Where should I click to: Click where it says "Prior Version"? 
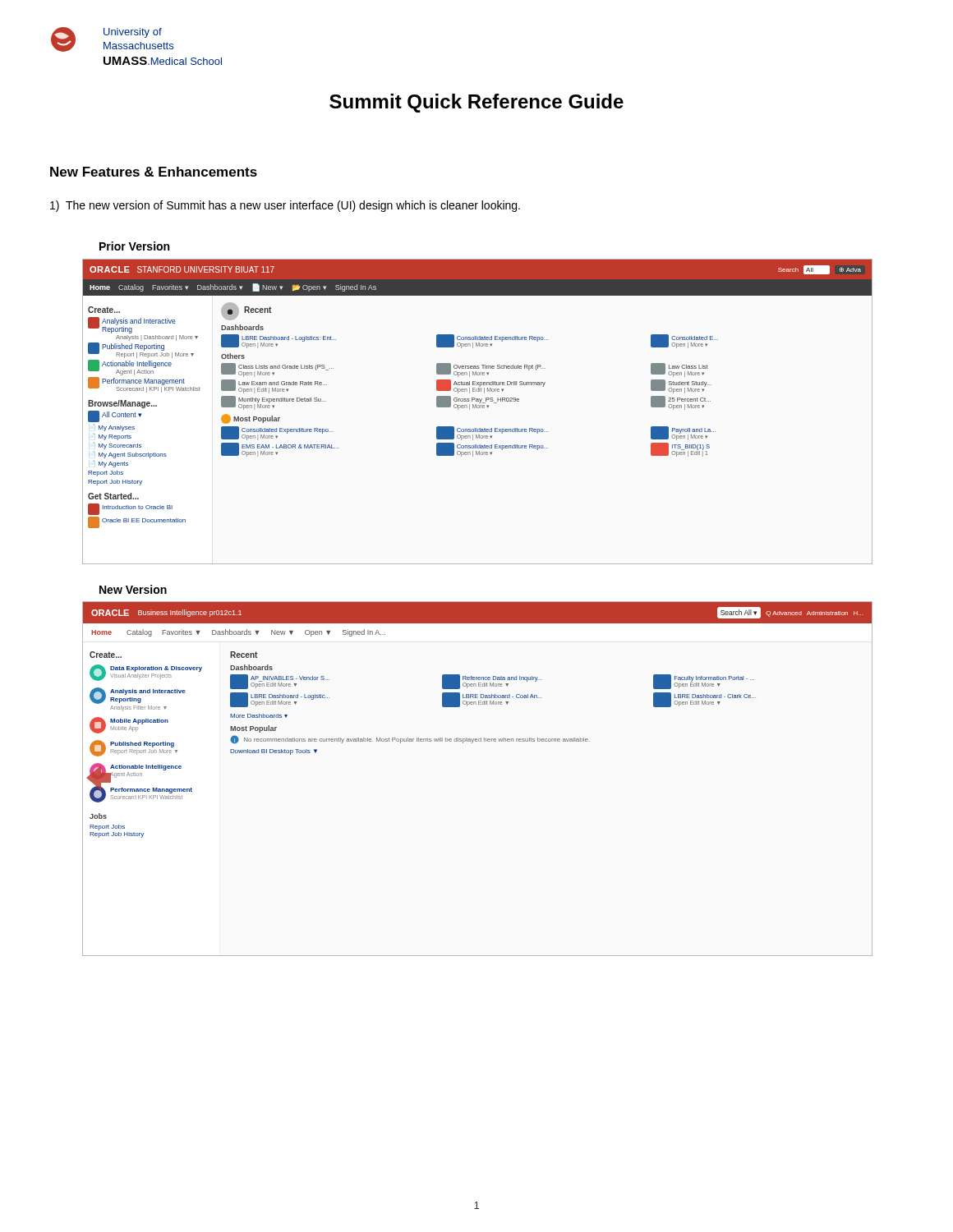(134, 246)
